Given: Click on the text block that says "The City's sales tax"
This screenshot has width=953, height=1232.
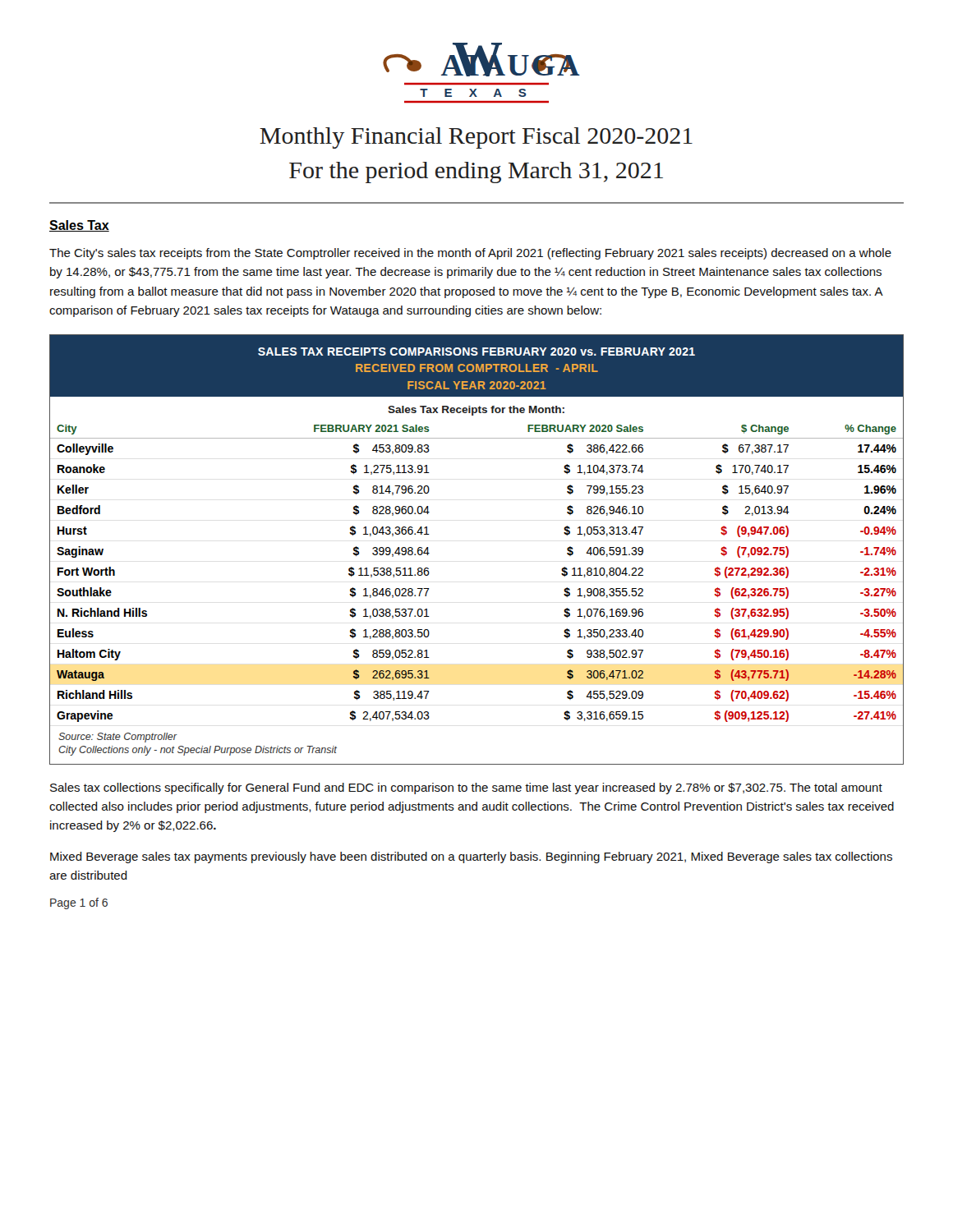Looking at the screenshot, I should point(470,281).
